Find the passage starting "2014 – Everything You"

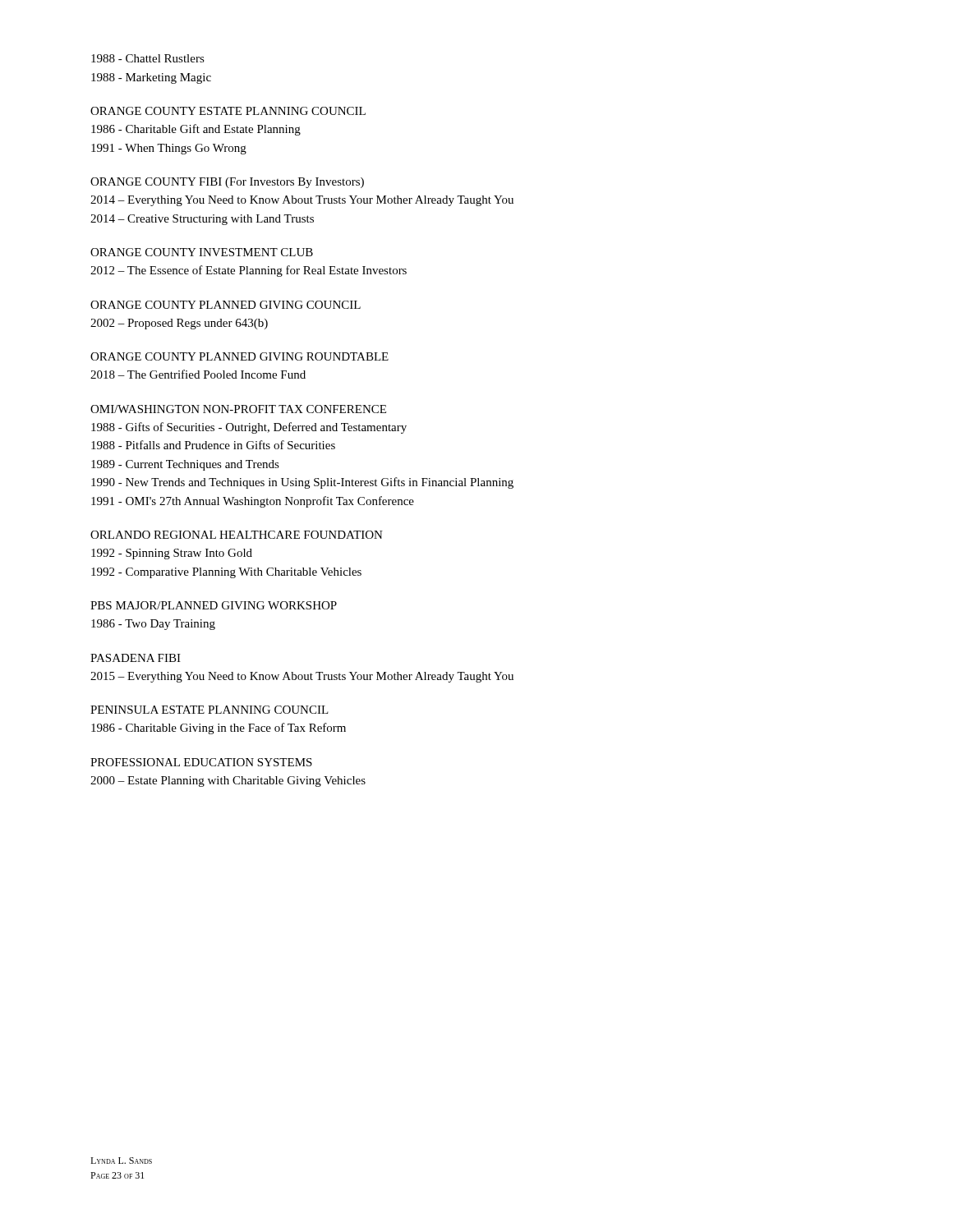(x=302, y=200)
